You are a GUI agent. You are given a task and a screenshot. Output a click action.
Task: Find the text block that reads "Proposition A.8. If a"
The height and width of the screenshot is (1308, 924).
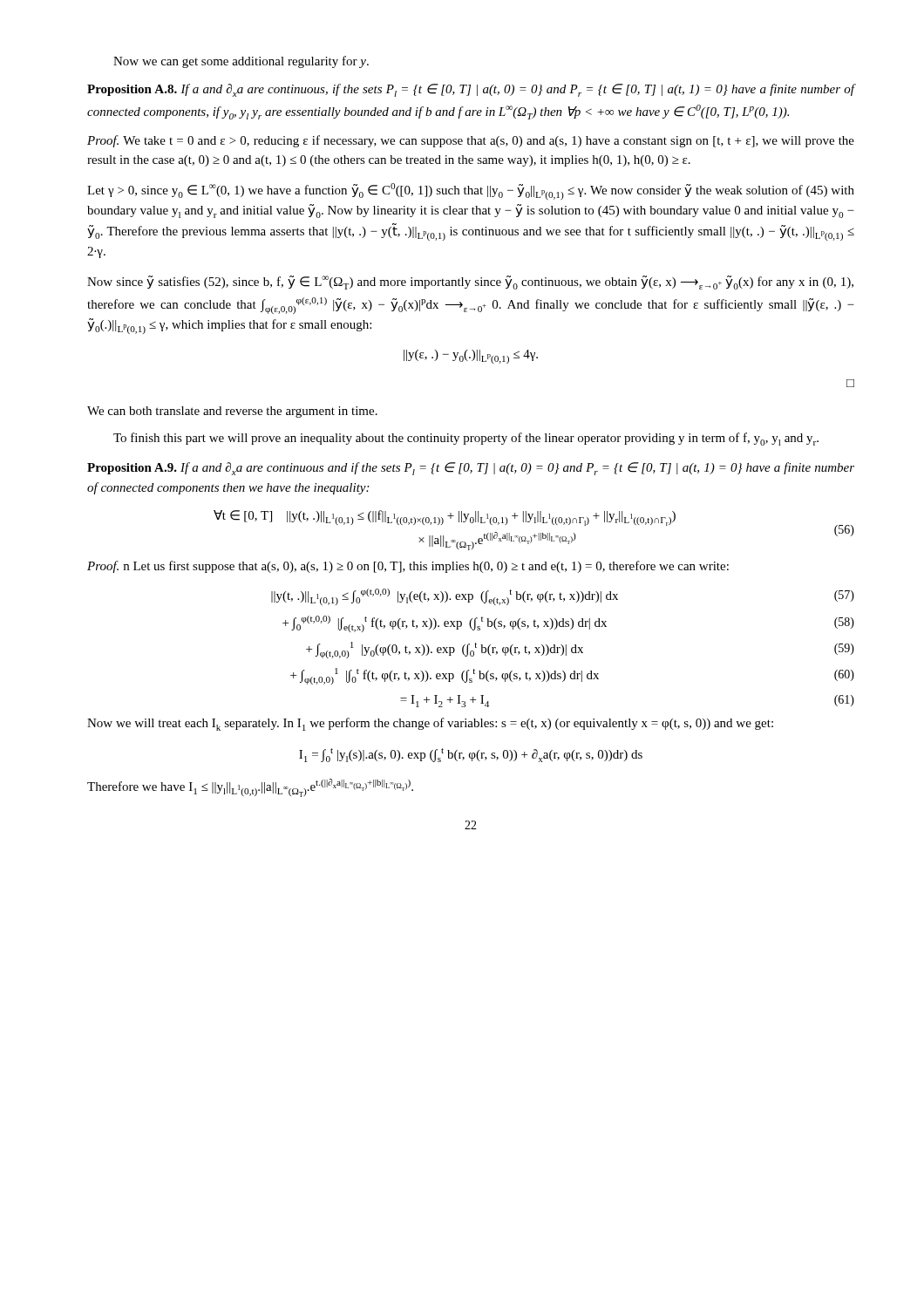(x=471, y=102)
